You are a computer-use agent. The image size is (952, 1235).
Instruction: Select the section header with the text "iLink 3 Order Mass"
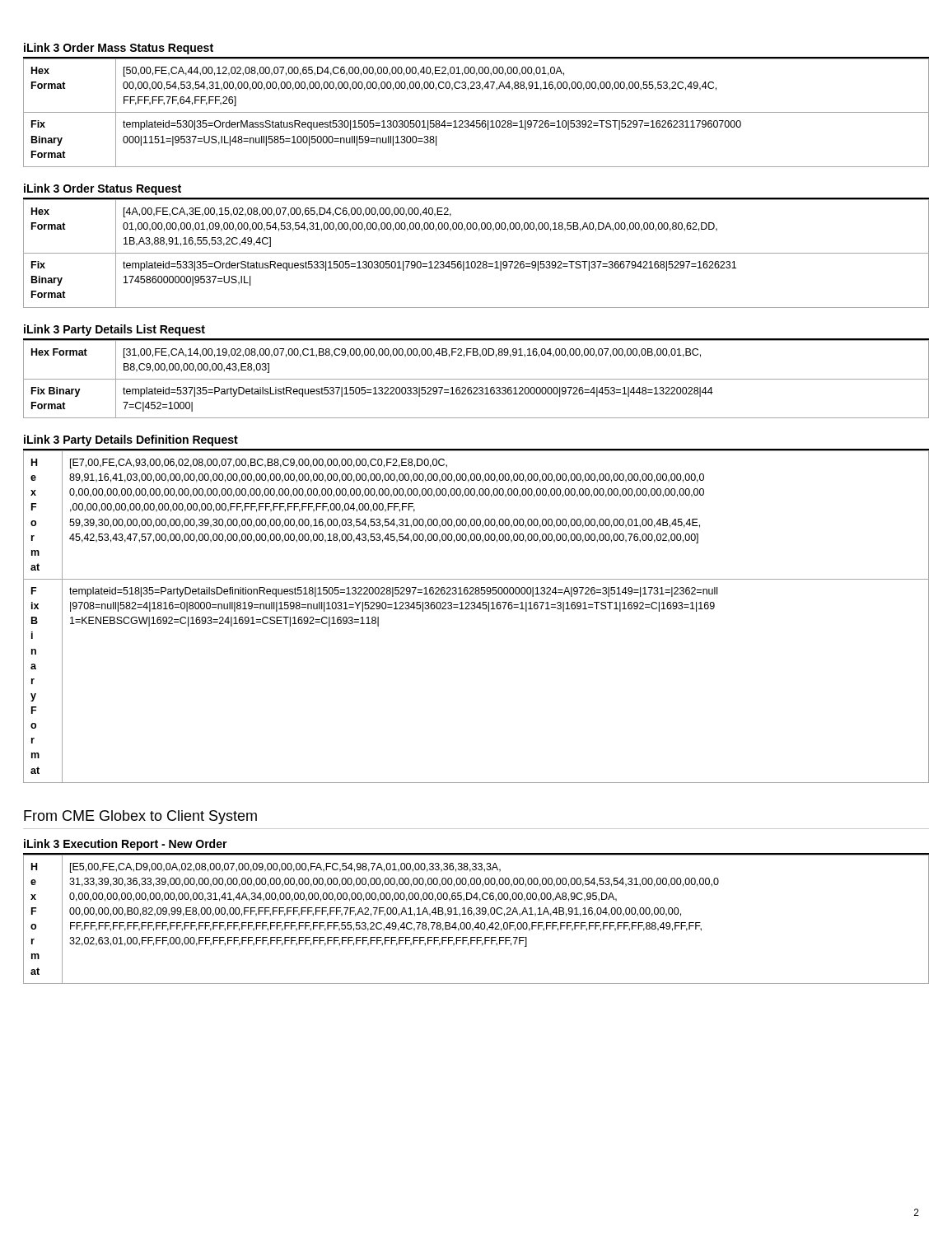pyautogui.click(x=118, y=48)
